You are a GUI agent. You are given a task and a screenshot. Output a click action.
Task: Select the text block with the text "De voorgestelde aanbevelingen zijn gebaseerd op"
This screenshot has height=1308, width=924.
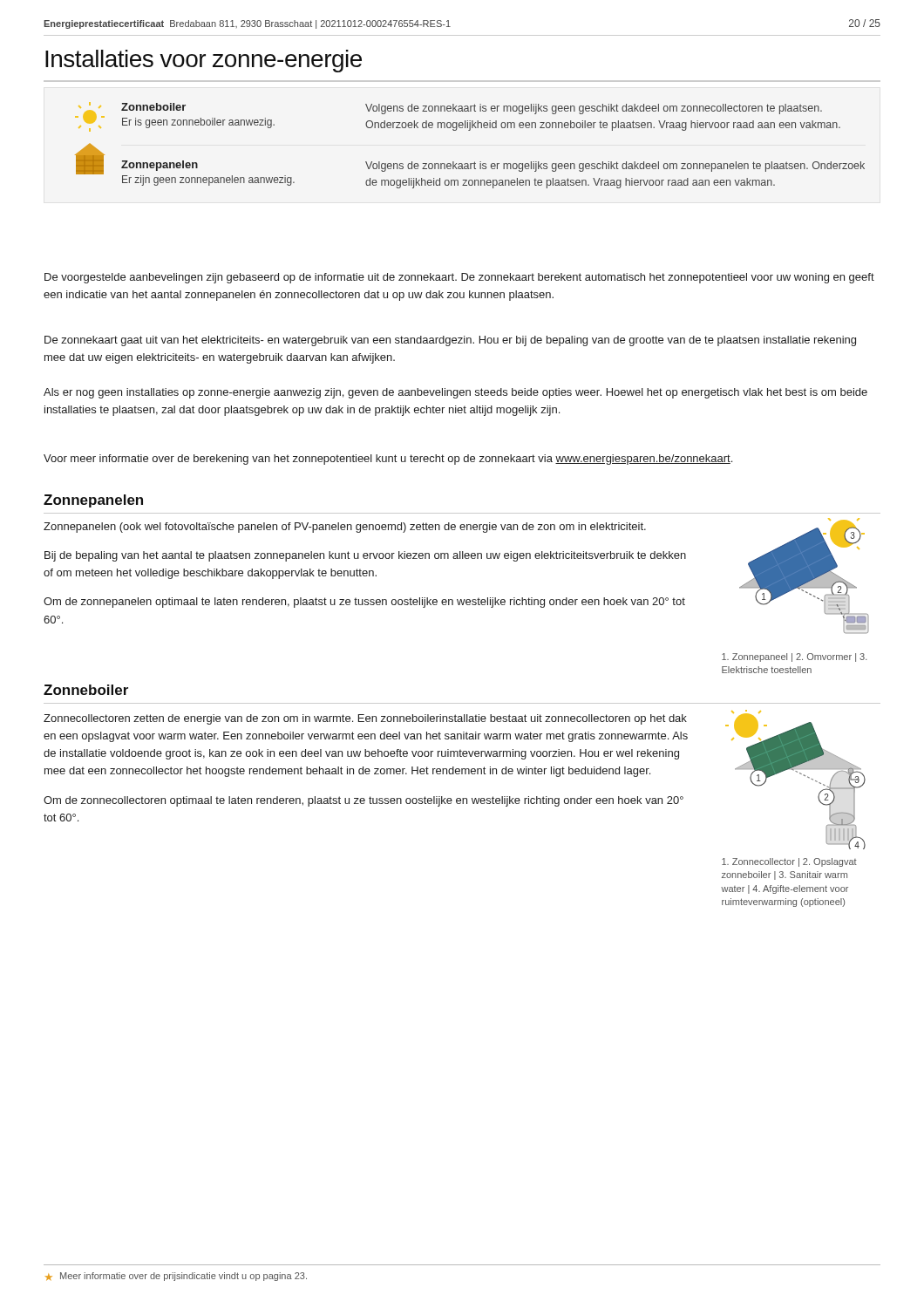click(x=459, y=286)
